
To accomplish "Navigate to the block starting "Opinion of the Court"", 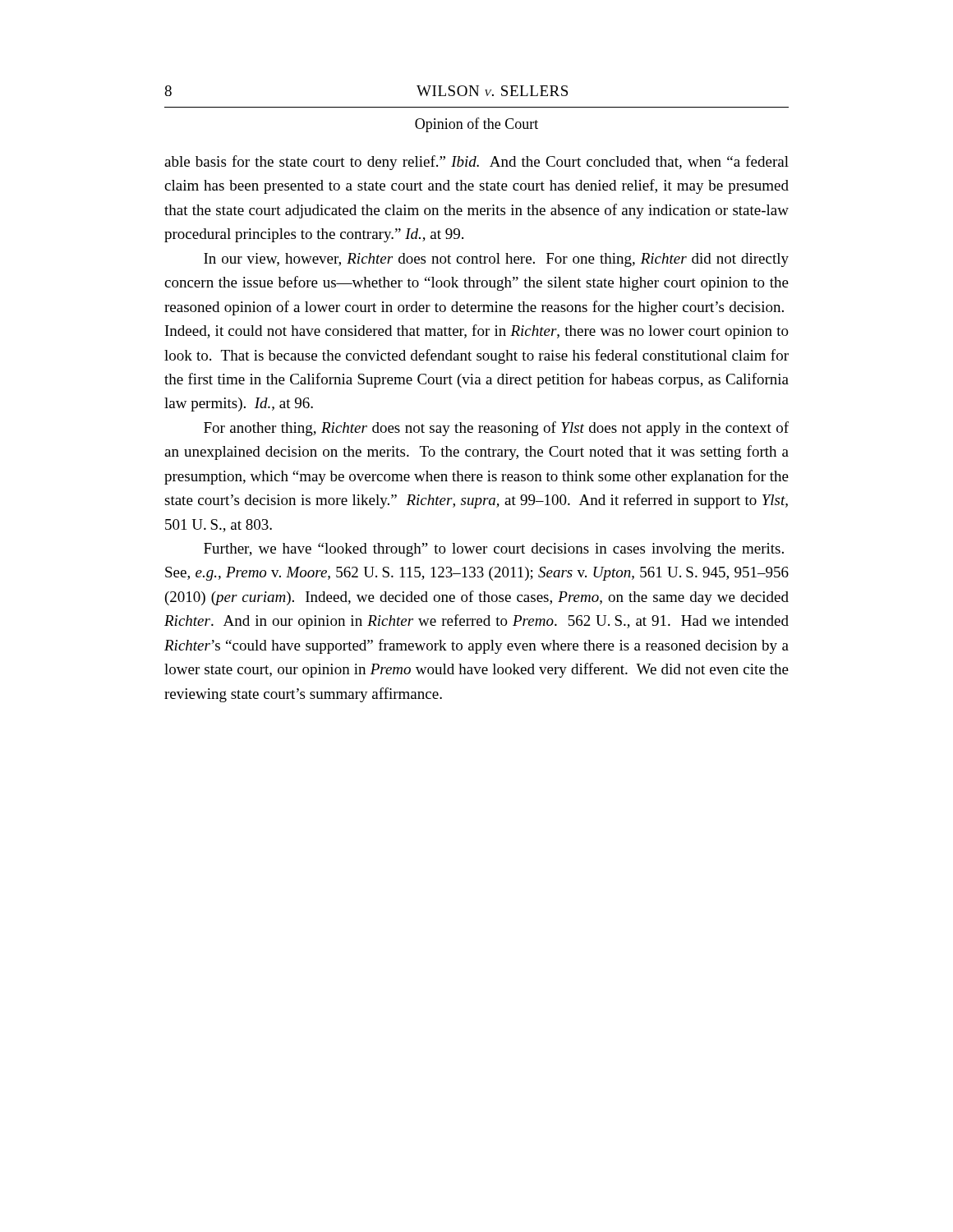I will click(x=476, y=124).
